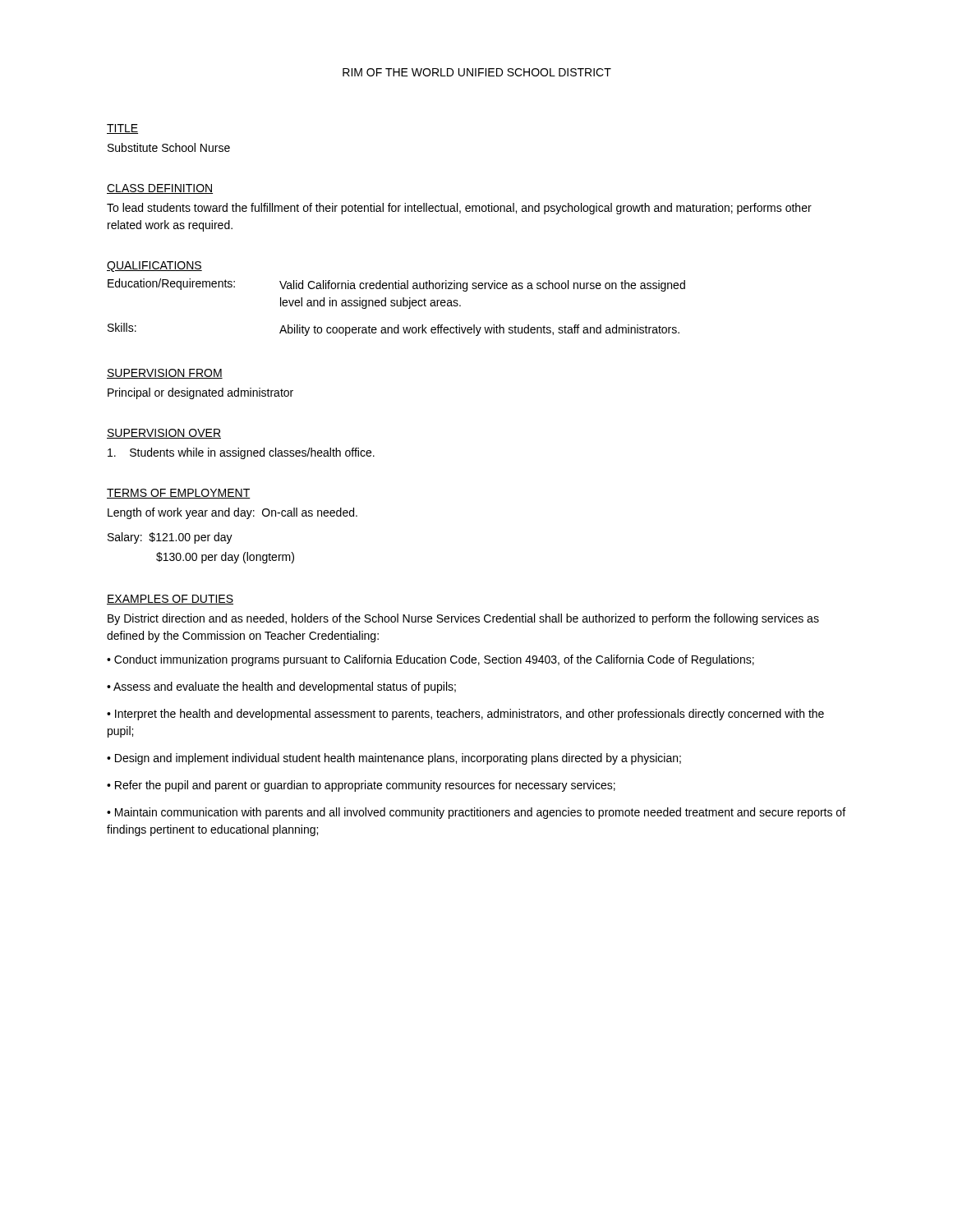The height and width of the screenshot is (1232, 953).
Task: Find the block on this page that starts "To lead students toward the fulfillment of their"
Action: point(459,216)
